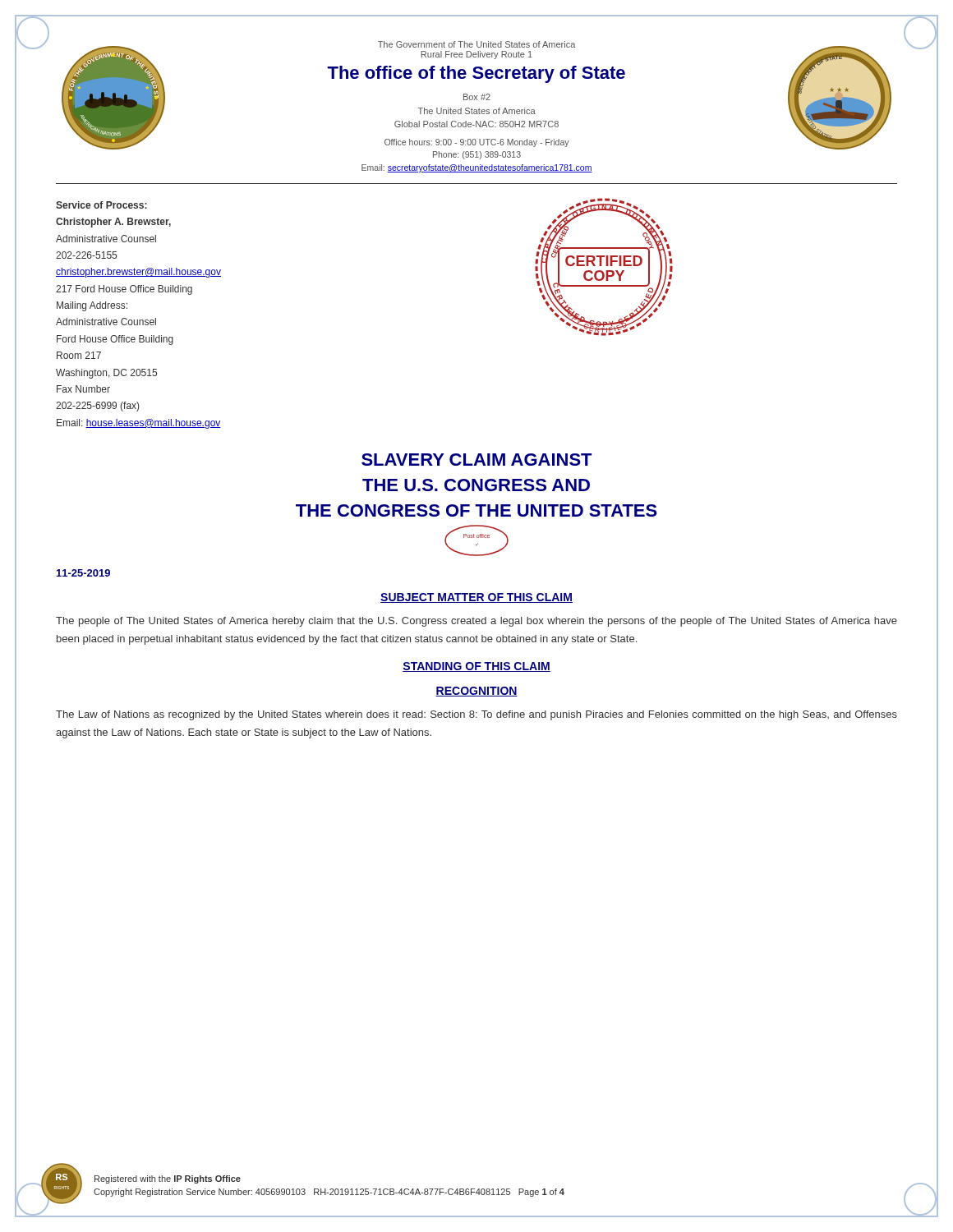
Task: Find the passage starting "SUBJECT MATTER OF THIS CLAIM"
Action: click(476, 597)
